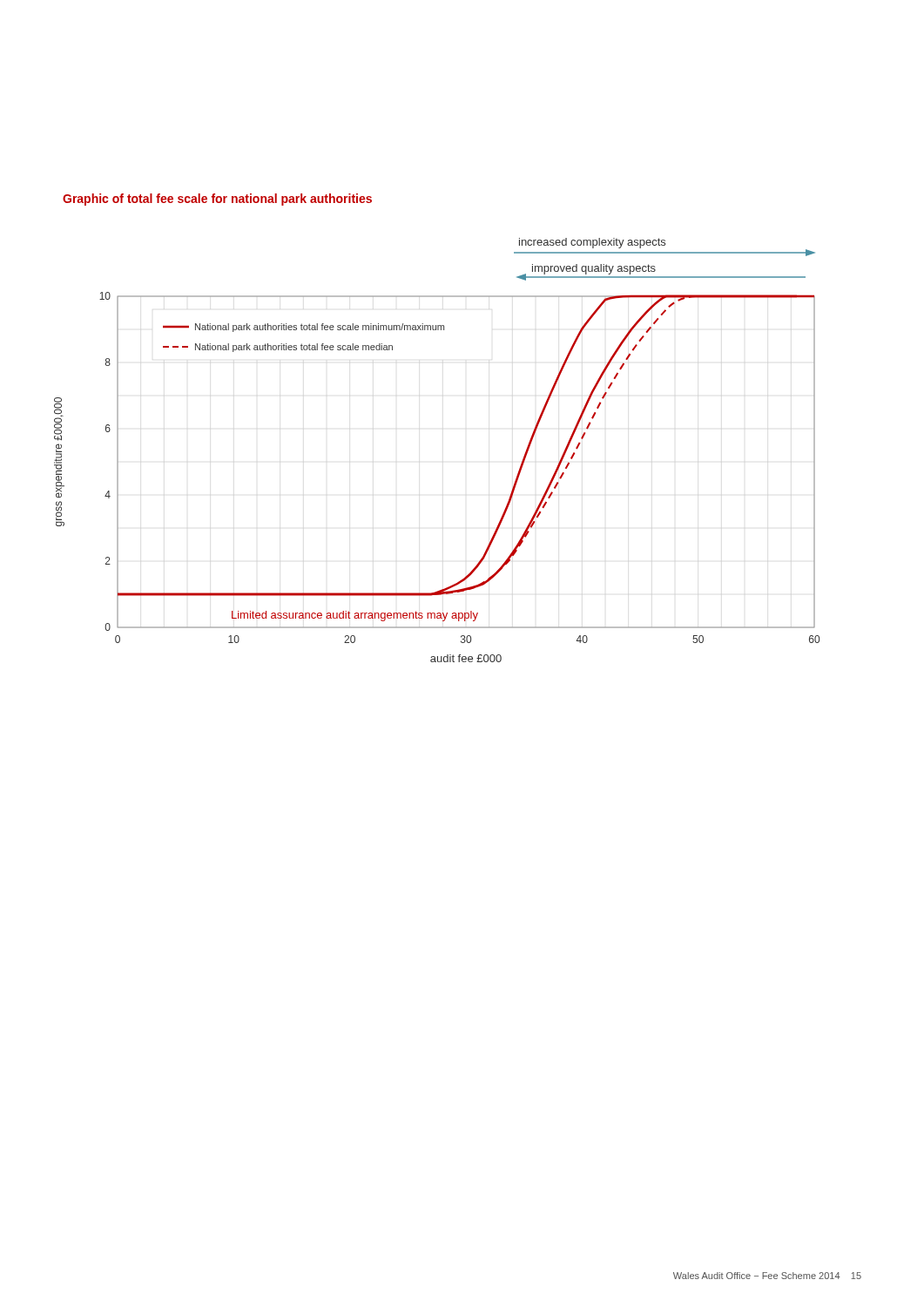
Task: Point to the section header beginning "Graphic of total fee scale for"
Action: [218, 199]
